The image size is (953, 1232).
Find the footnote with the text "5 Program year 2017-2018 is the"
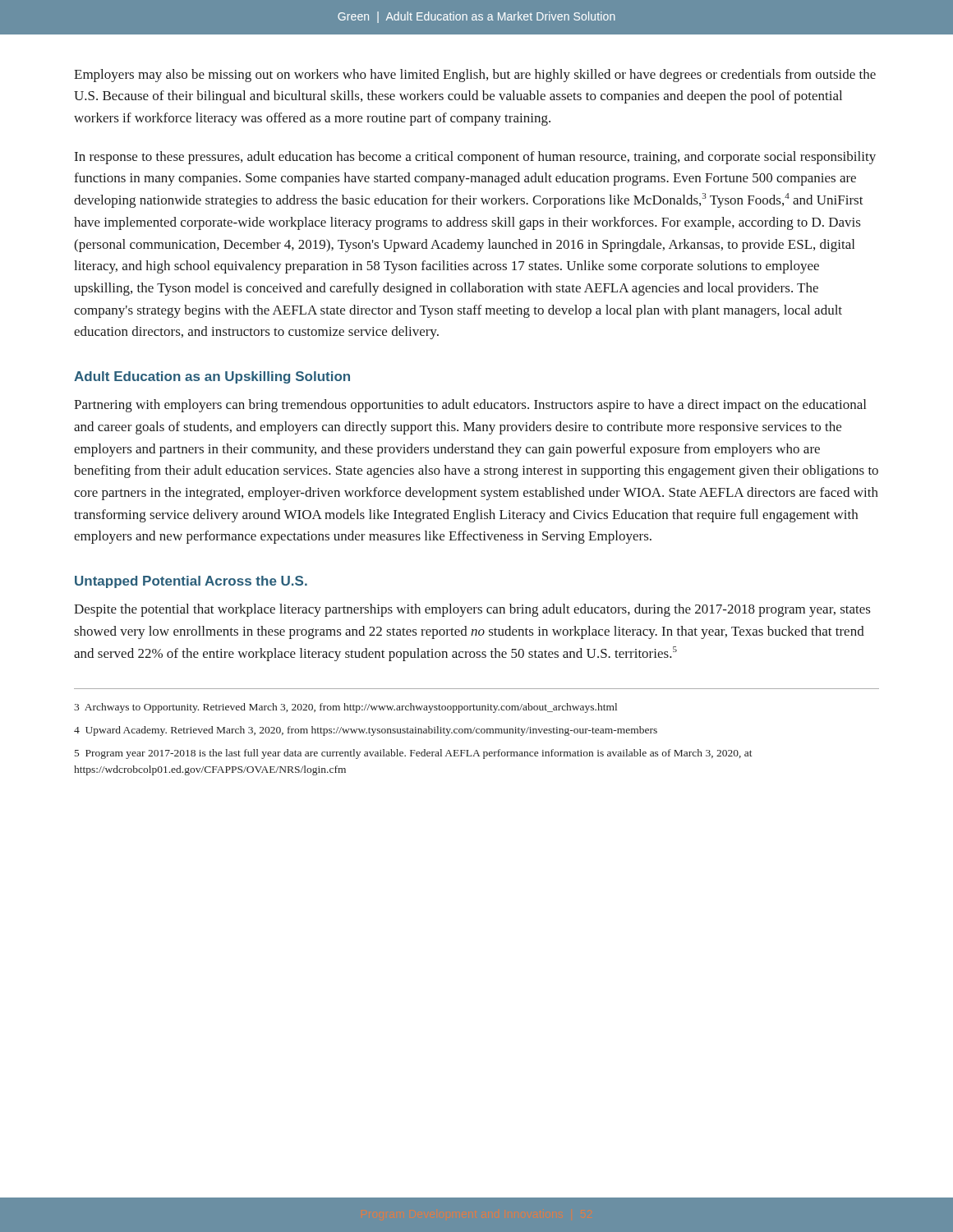point(413,761)
